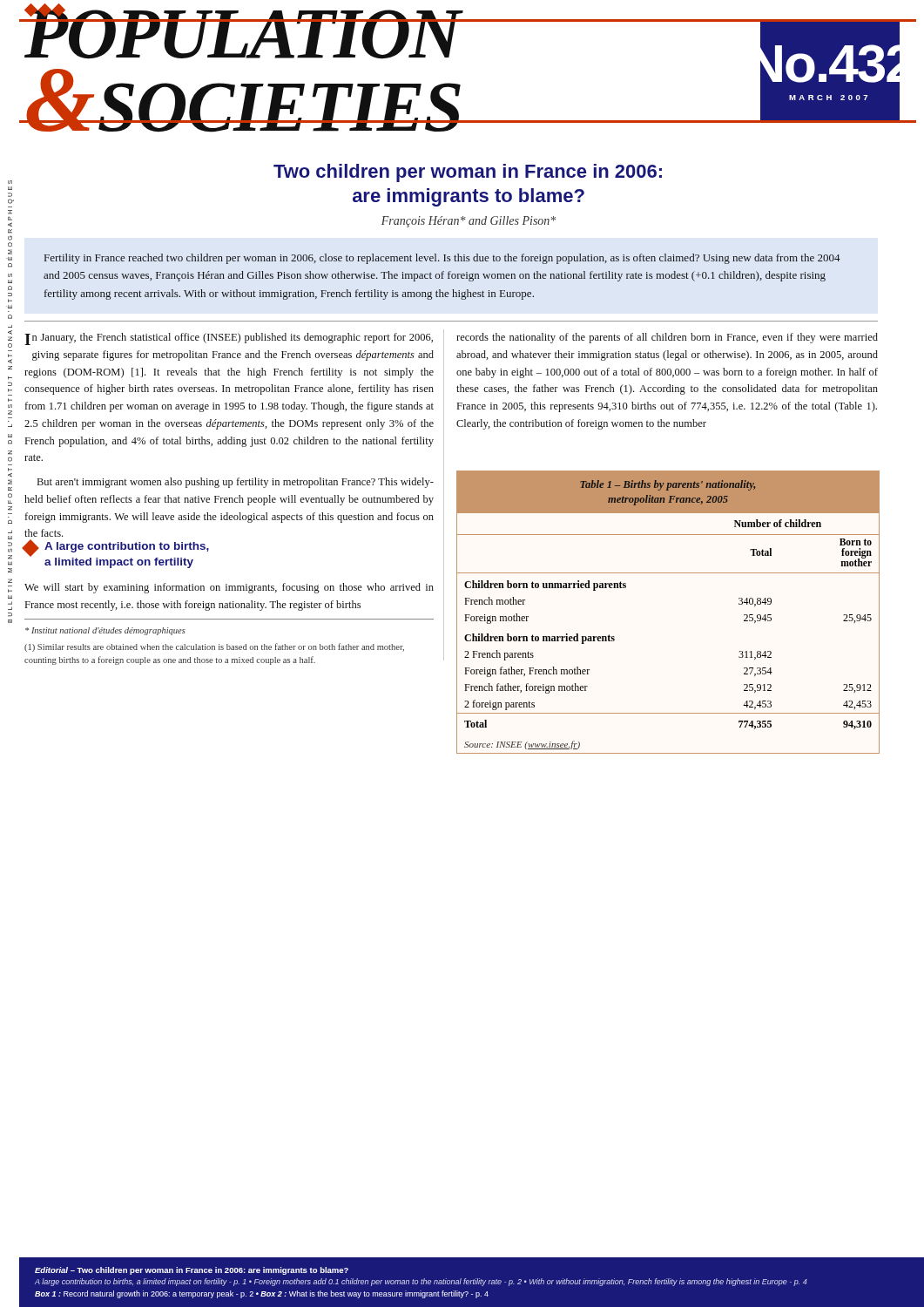Point to the block beginning "(1) Similar results are obtained when the"
The image size is (924, 1307).
[215, 654]
